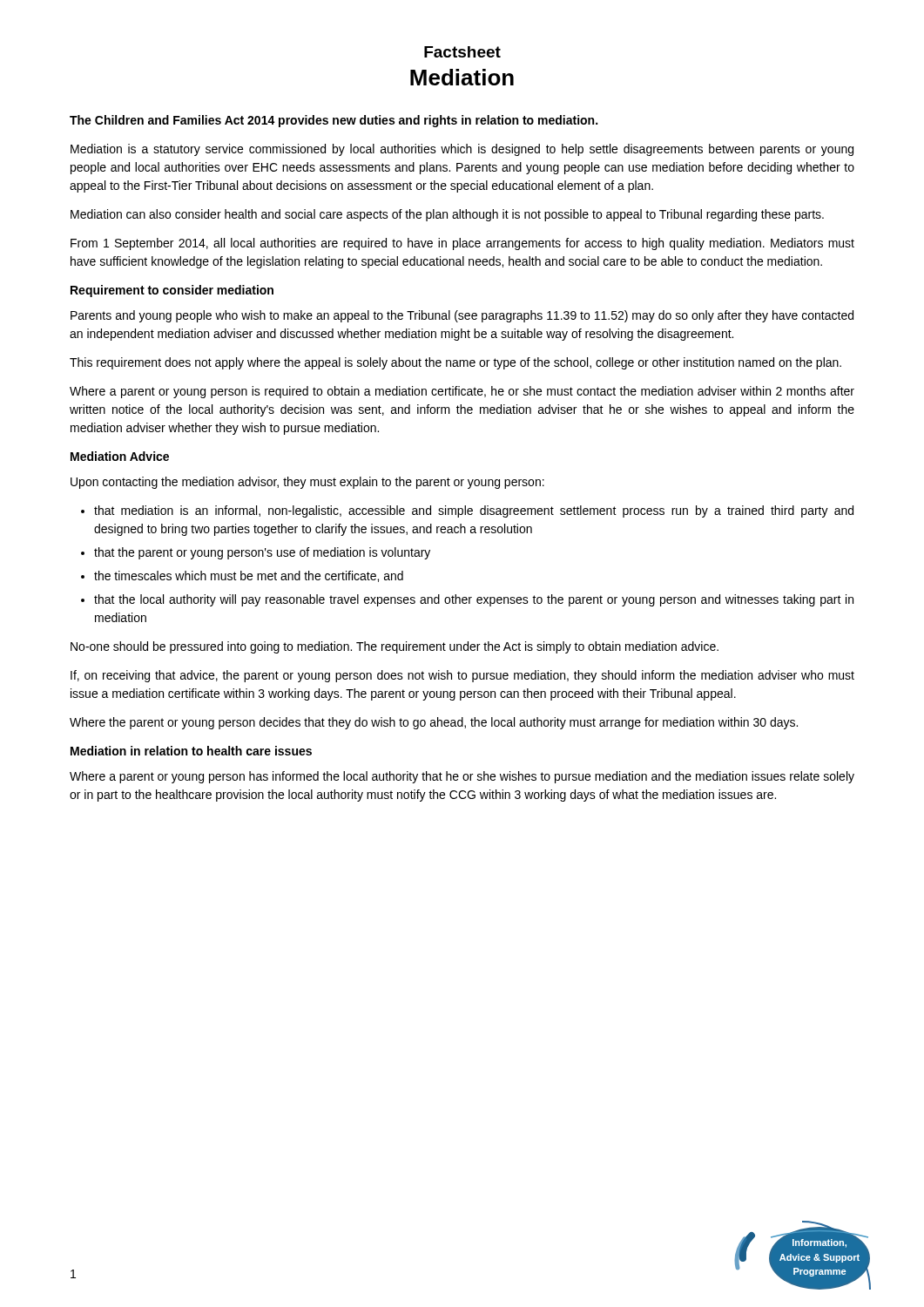Locate the list item with the text "that the local"
The width and height of the screenshot is (924, 1307).
tap(474, 609)
